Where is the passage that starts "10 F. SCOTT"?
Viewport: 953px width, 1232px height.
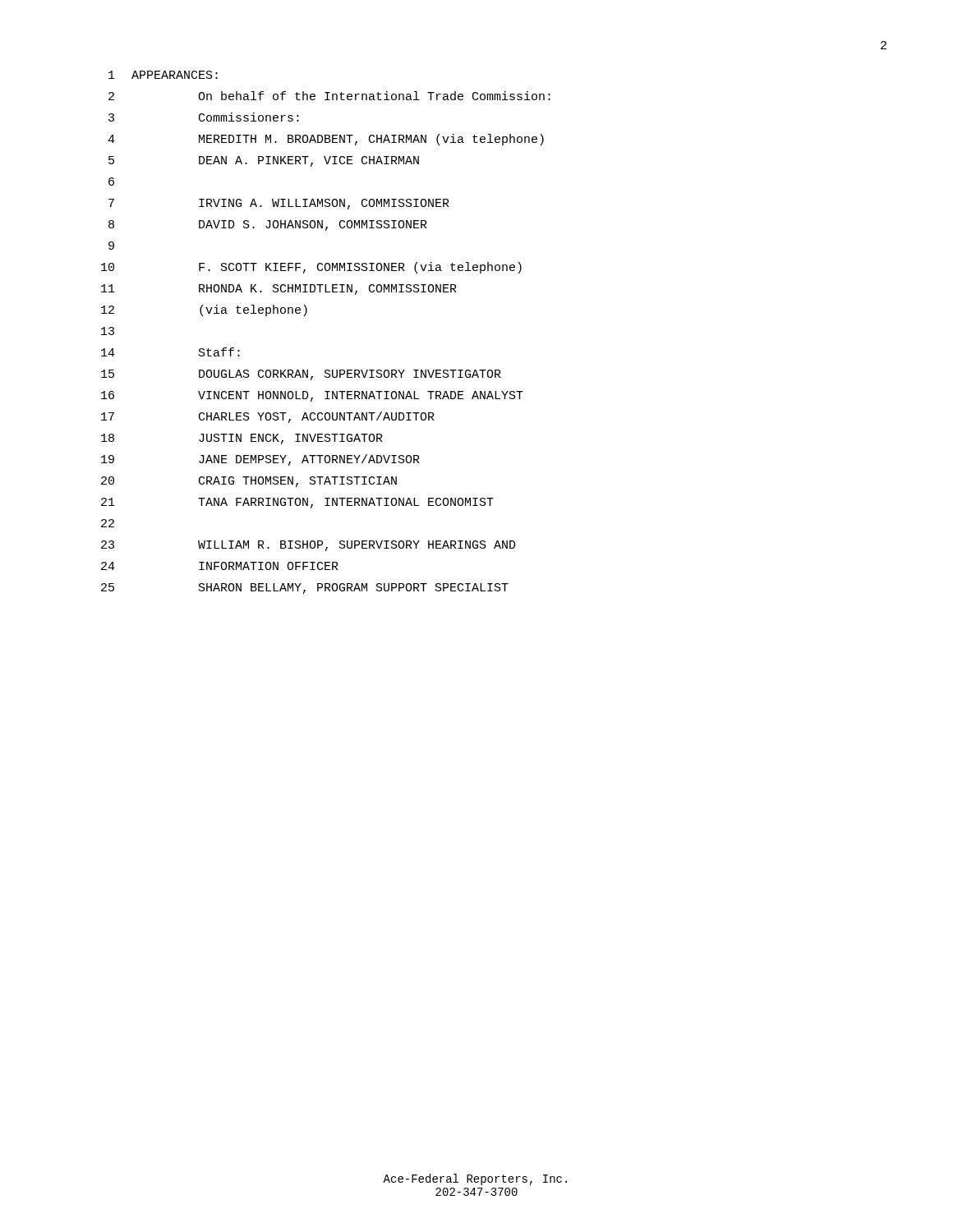295,269
